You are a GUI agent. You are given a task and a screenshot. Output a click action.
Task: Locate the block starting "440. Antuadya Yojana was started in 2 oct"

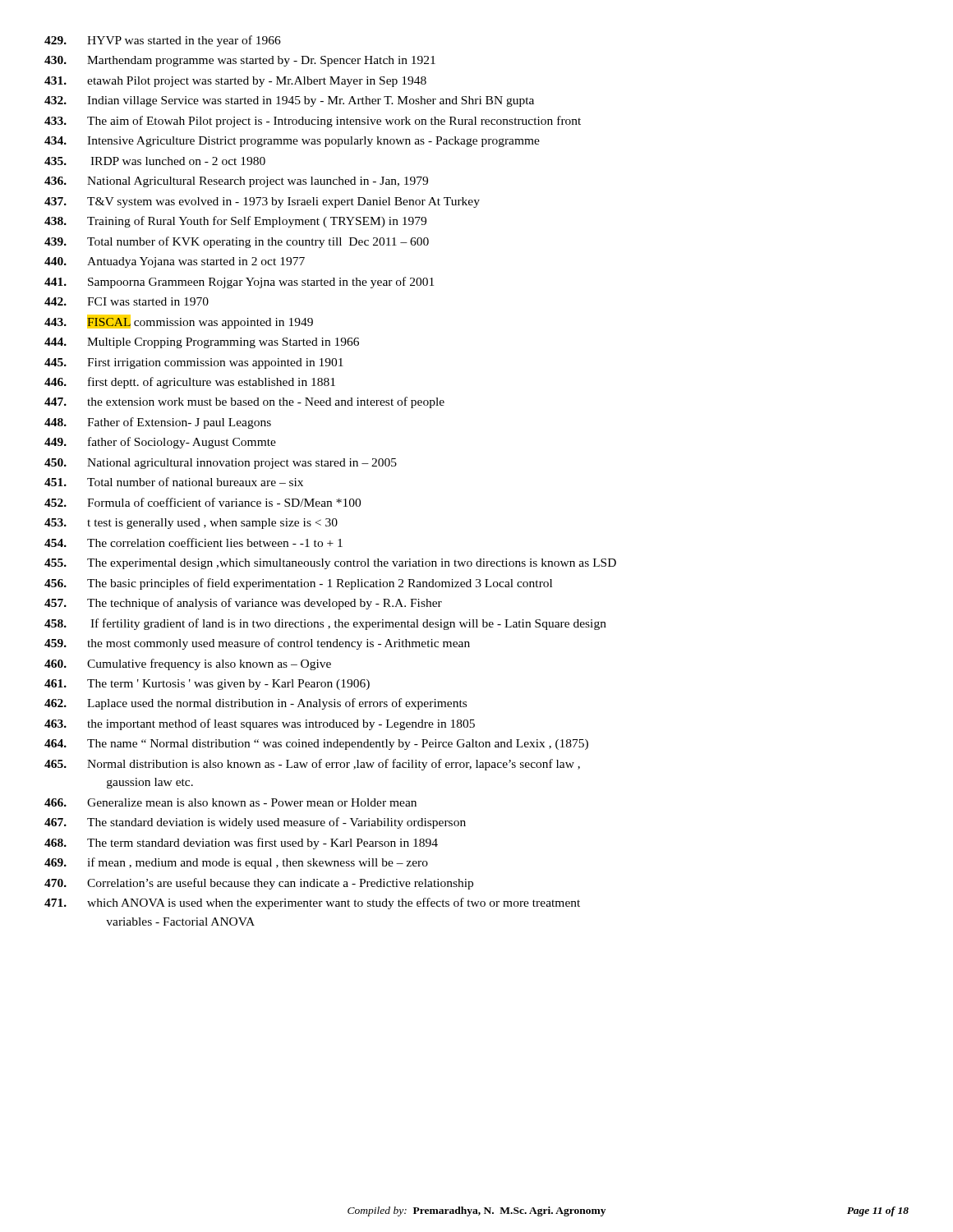click(x=175, y=262)
